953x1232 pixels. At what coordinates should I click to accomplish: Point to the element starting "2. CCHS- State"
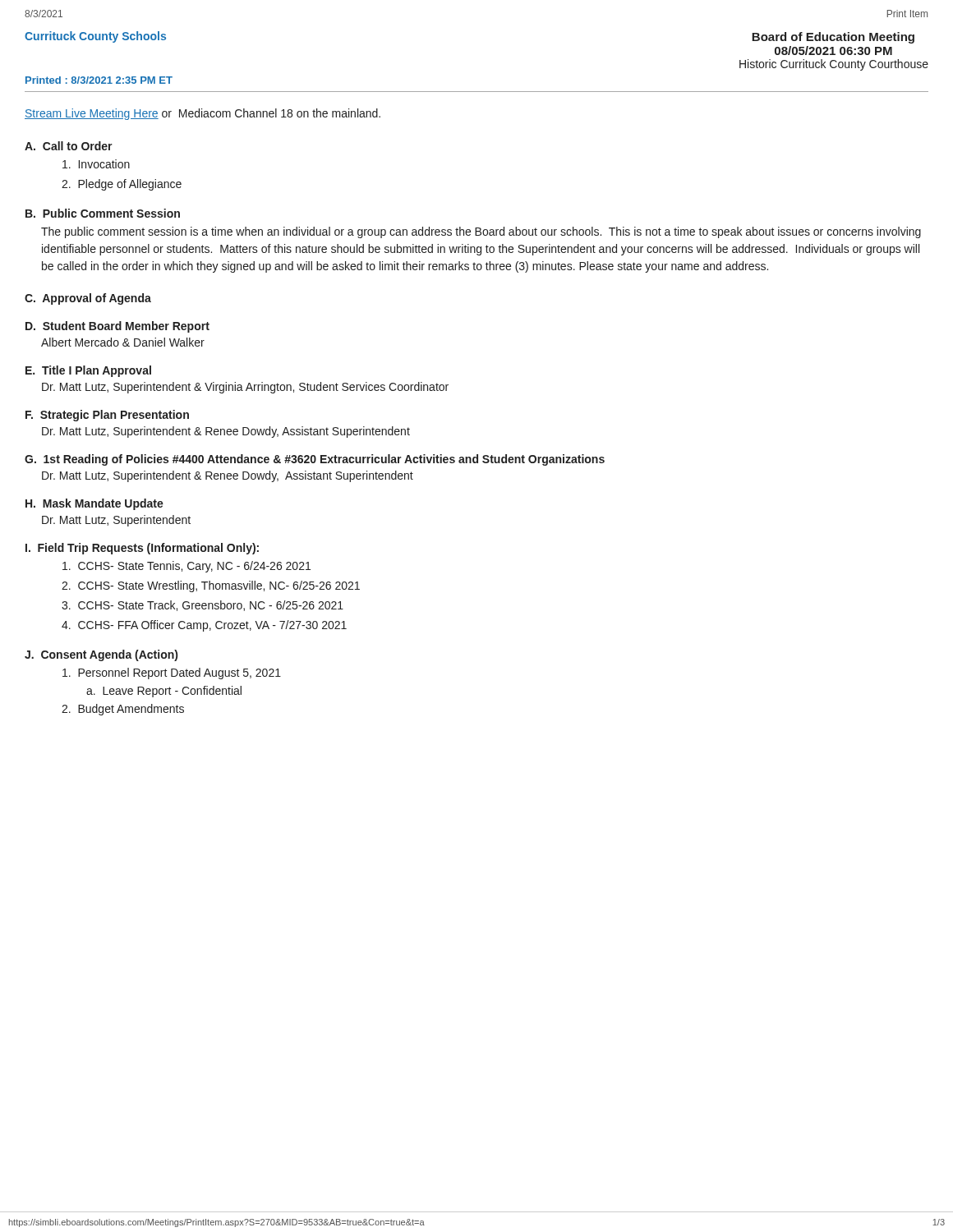click(x=211, y=586)
